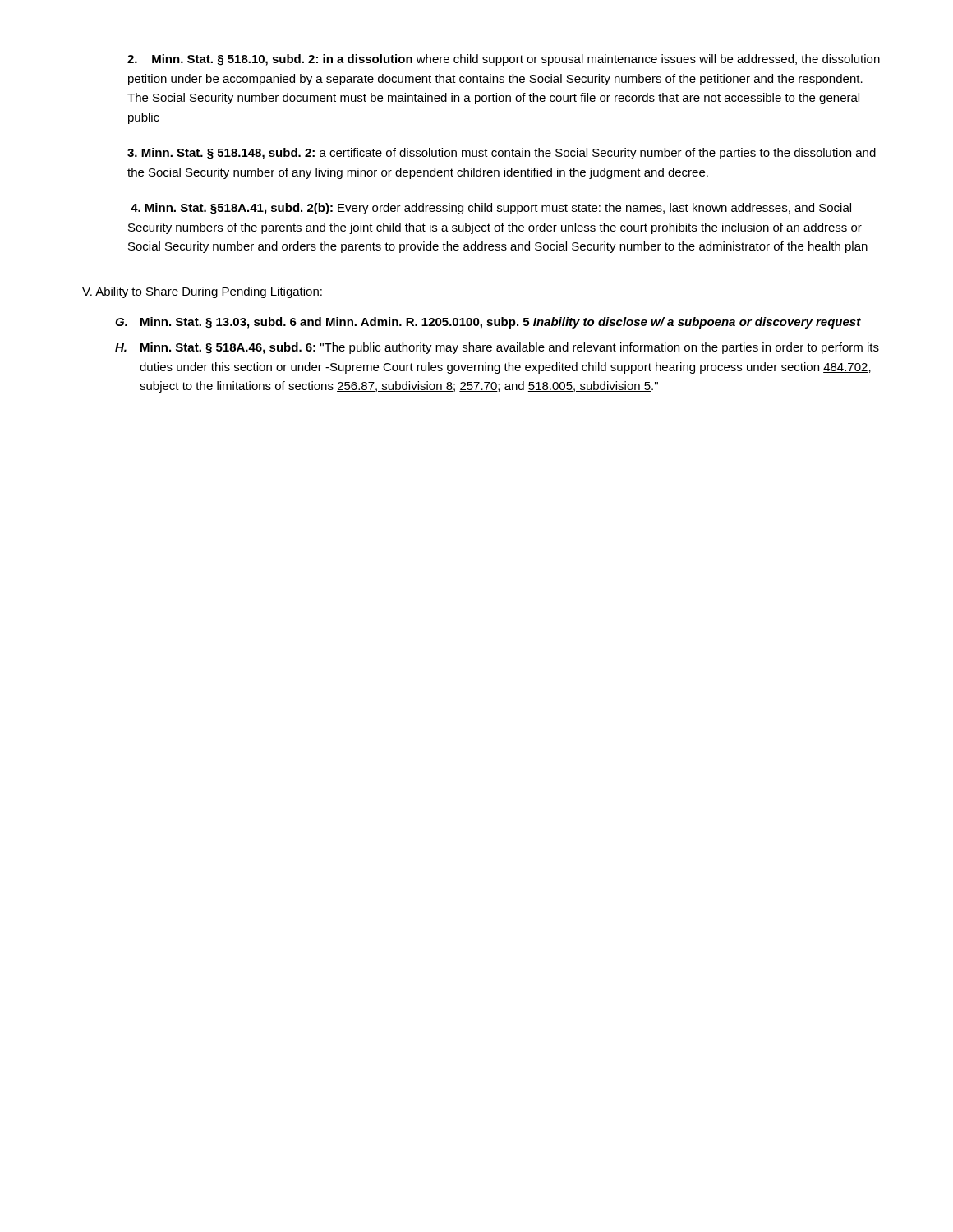Click the passage that begins "2. Minn. Stat. § 518.10, subd. 2: in"
Viewport: 953px width, 1232px height.
tap(504, 88)
